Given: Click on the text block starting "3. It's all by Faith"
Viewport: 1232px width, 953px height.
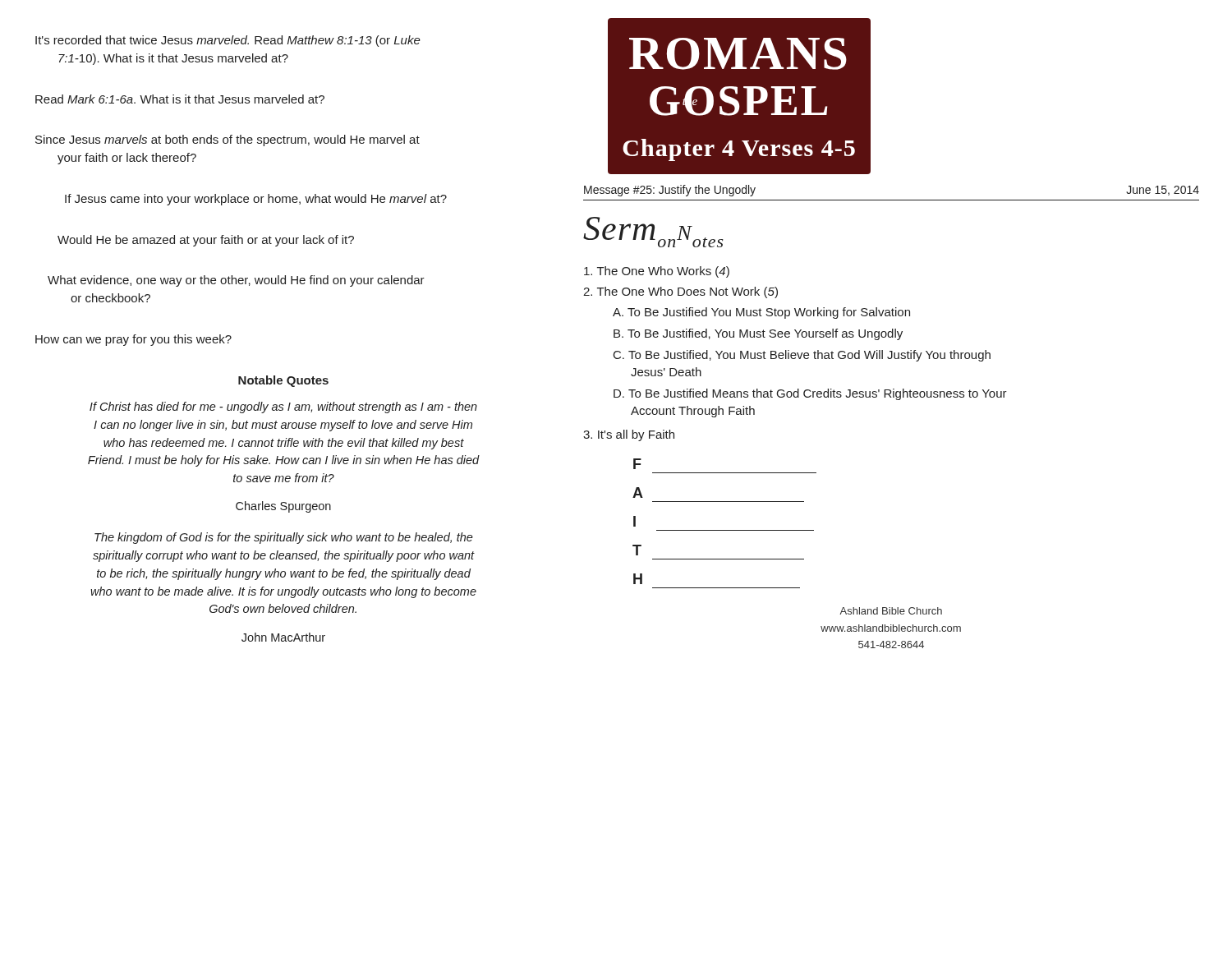Looking at the screenshot, I should click(x=629, y=435).
